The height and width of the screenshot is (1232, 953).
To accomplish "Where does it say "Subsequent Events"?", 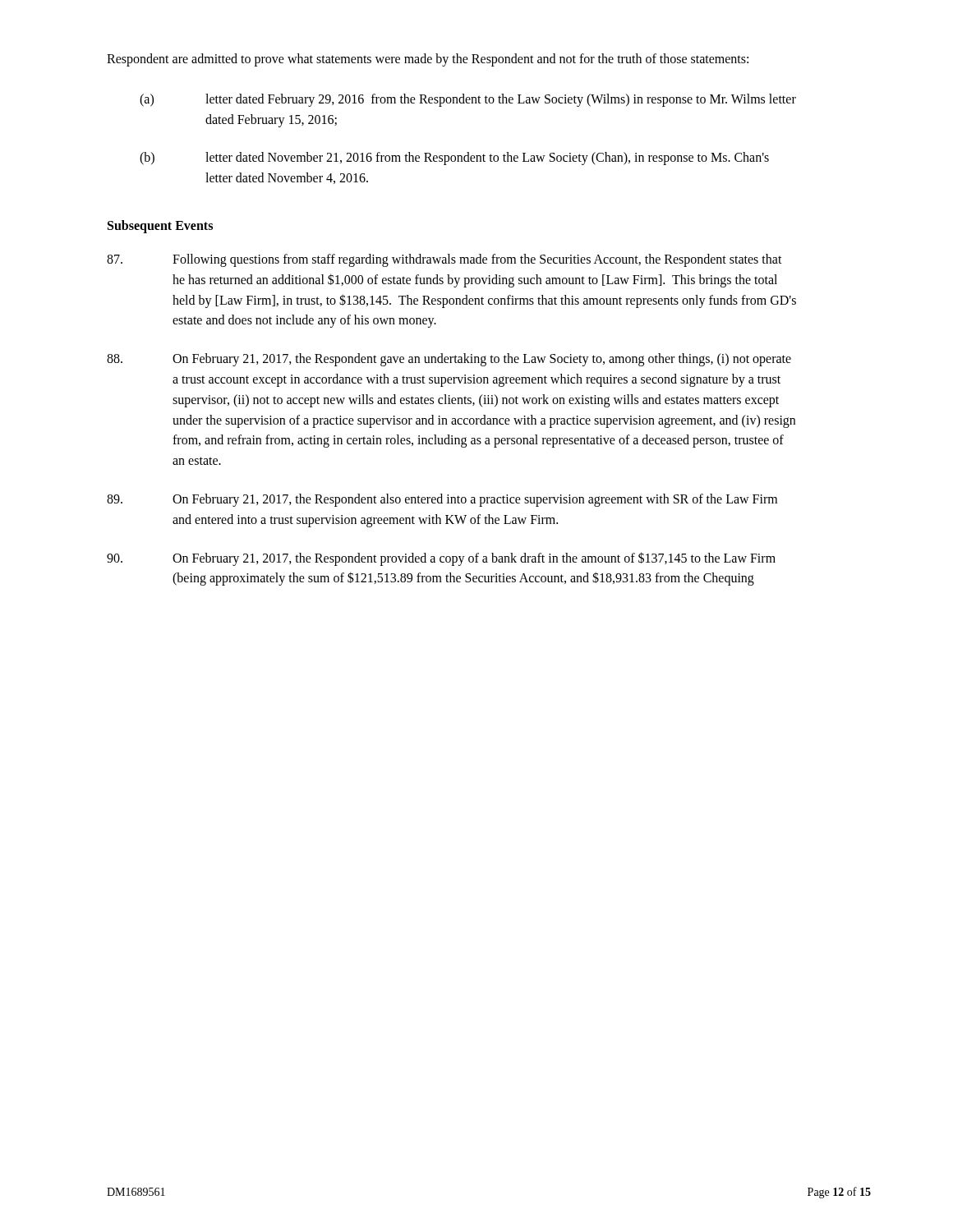I will click(x=160, y=225).
